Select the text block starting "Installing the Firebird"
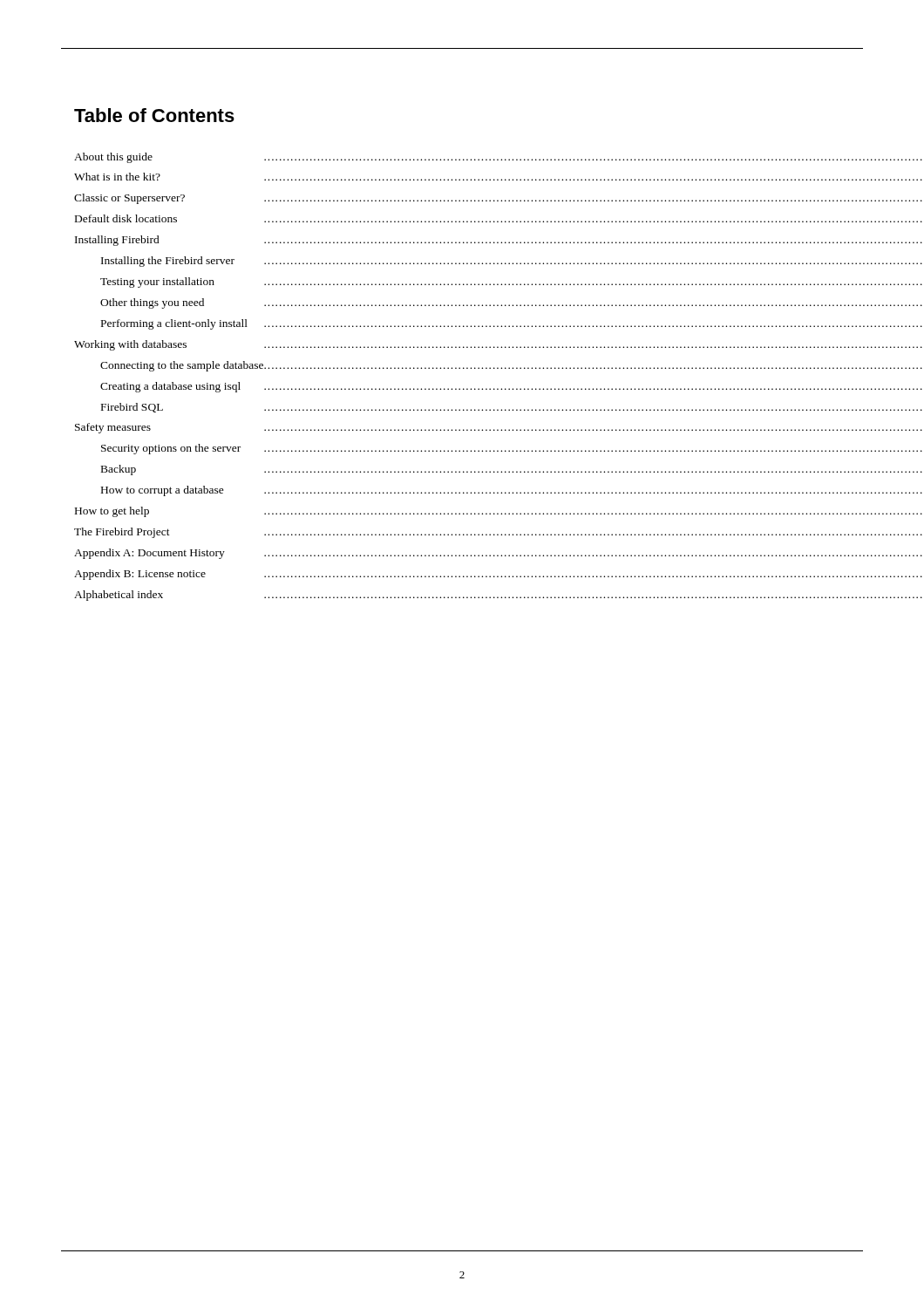Screen dimensions: 1308x924 [499, 261]
